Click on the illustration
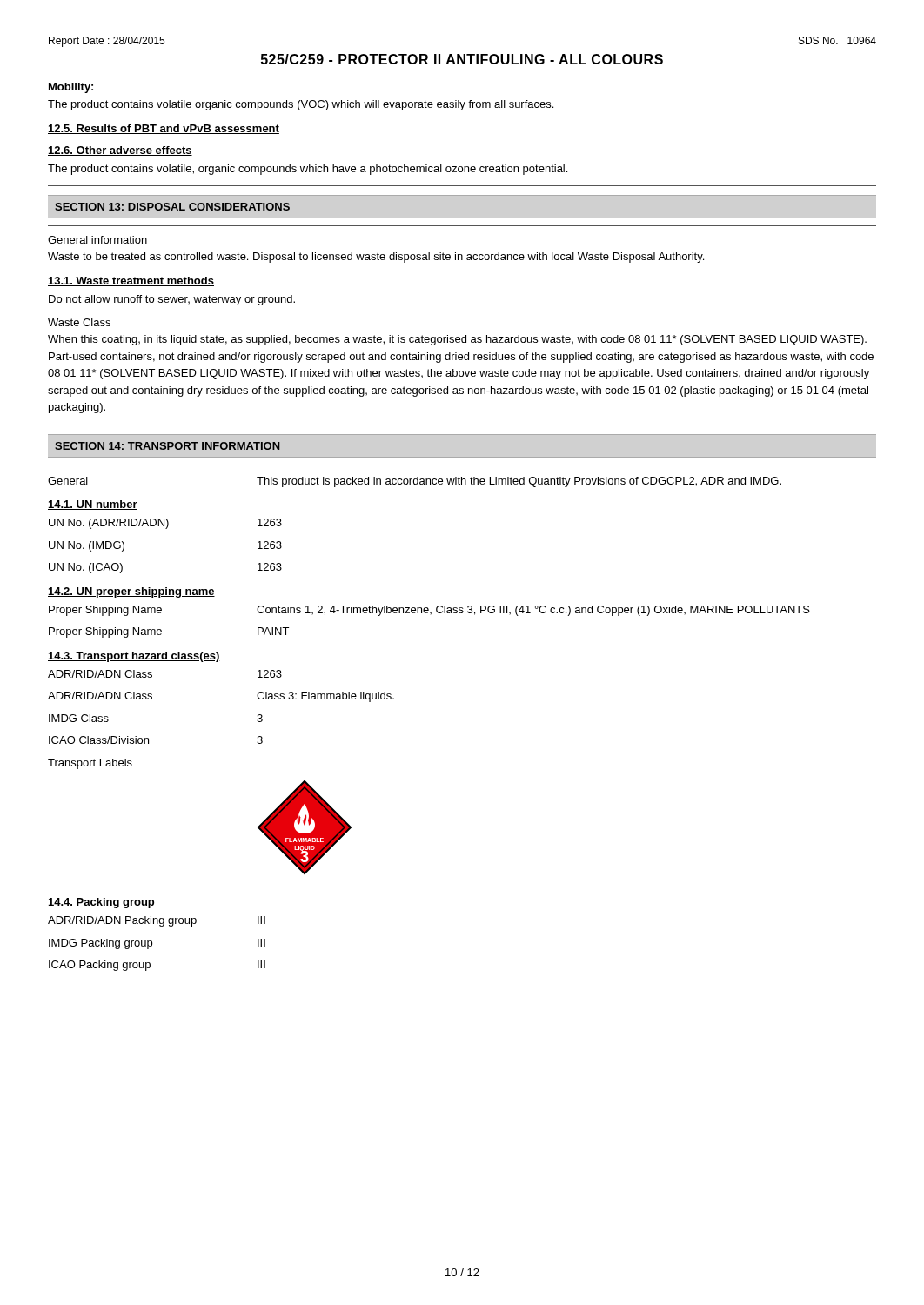This screenshot has width=924, height=1305. [566, 833]
